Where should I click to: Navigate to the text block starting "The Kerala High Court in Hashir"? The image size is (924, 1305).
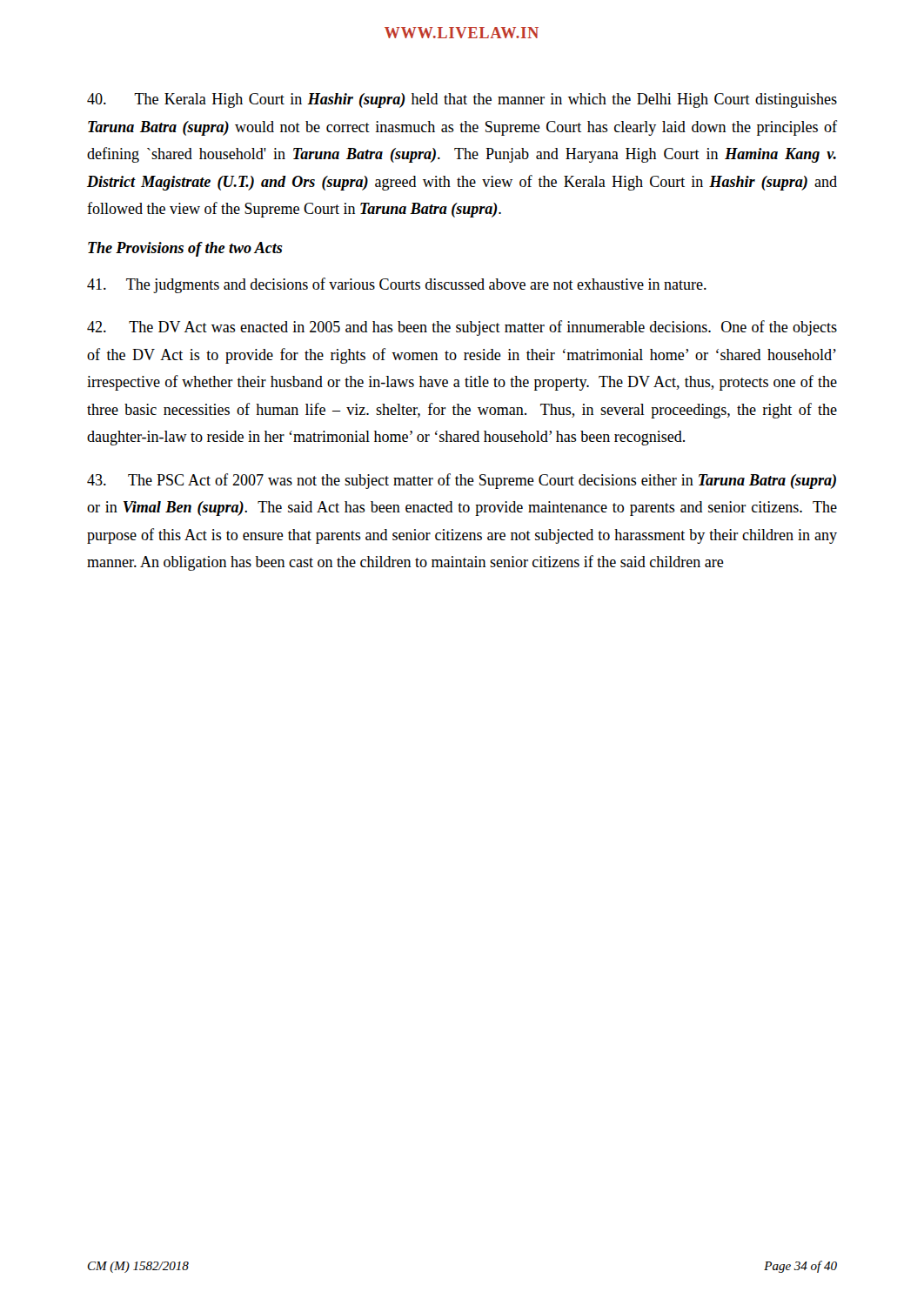[462, 154]
